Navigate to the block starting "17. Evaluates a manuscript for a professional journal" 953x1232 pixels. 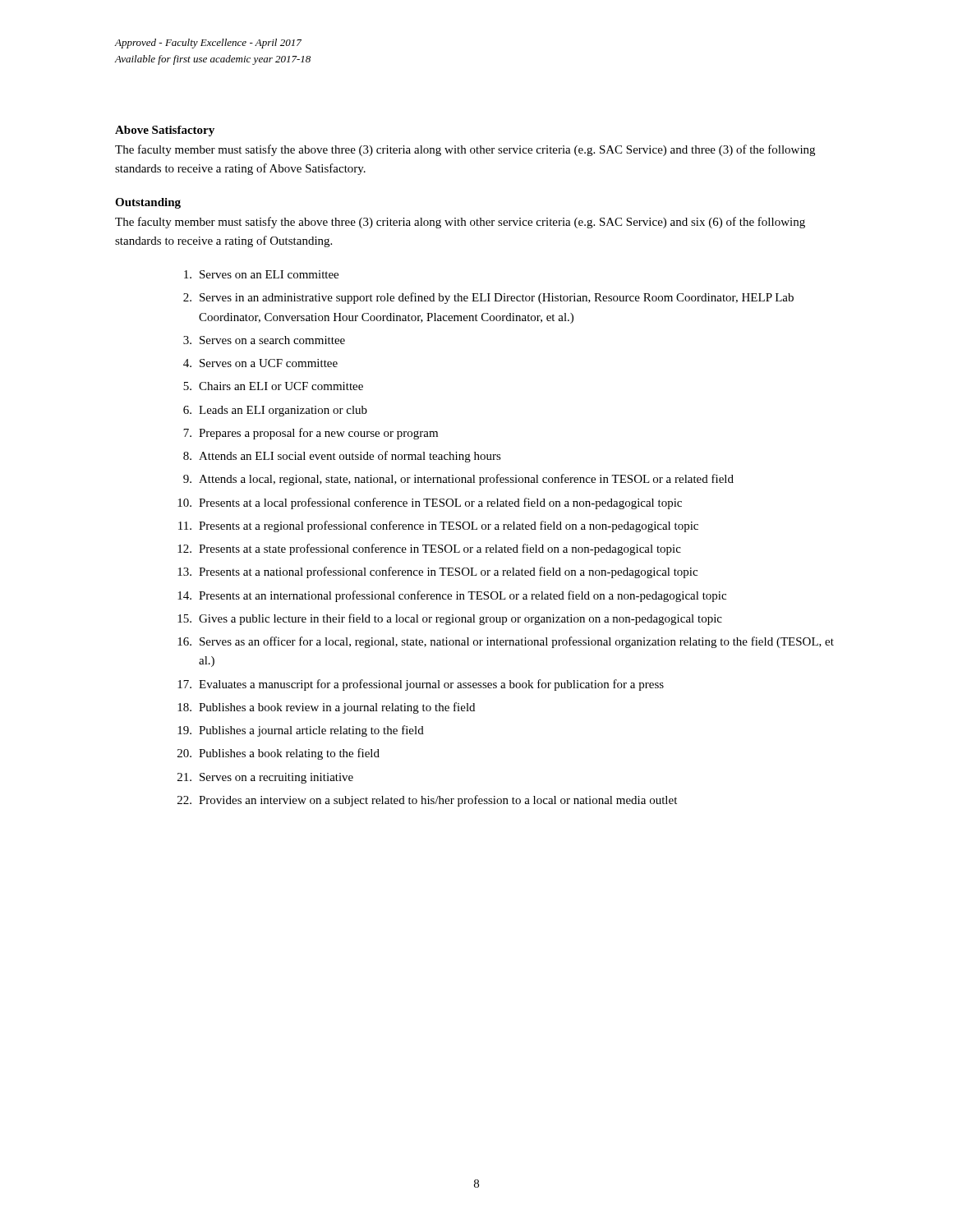click(x=501, y=684)
